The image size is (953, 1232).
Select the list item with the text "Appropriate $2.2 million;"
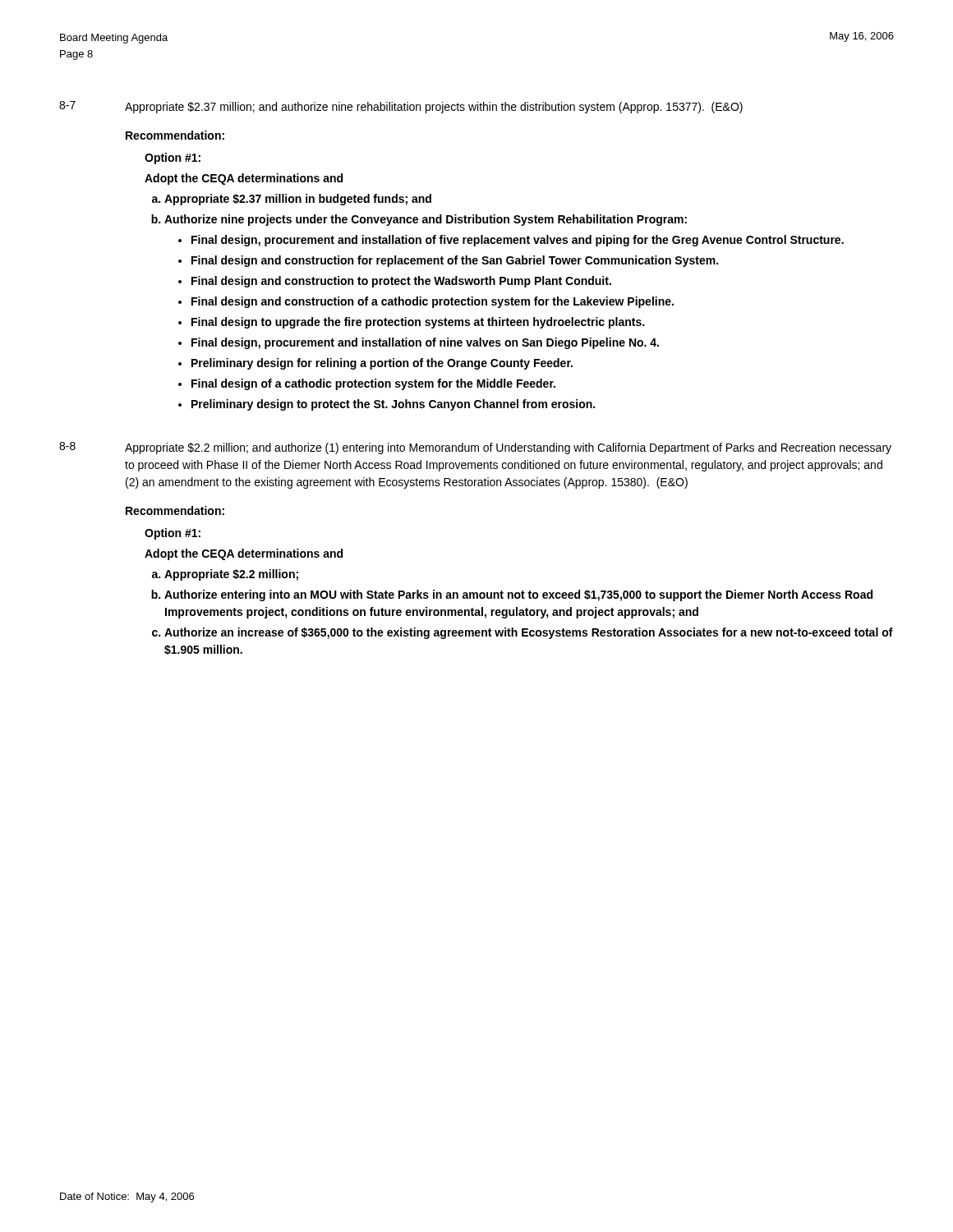[232, 574]
